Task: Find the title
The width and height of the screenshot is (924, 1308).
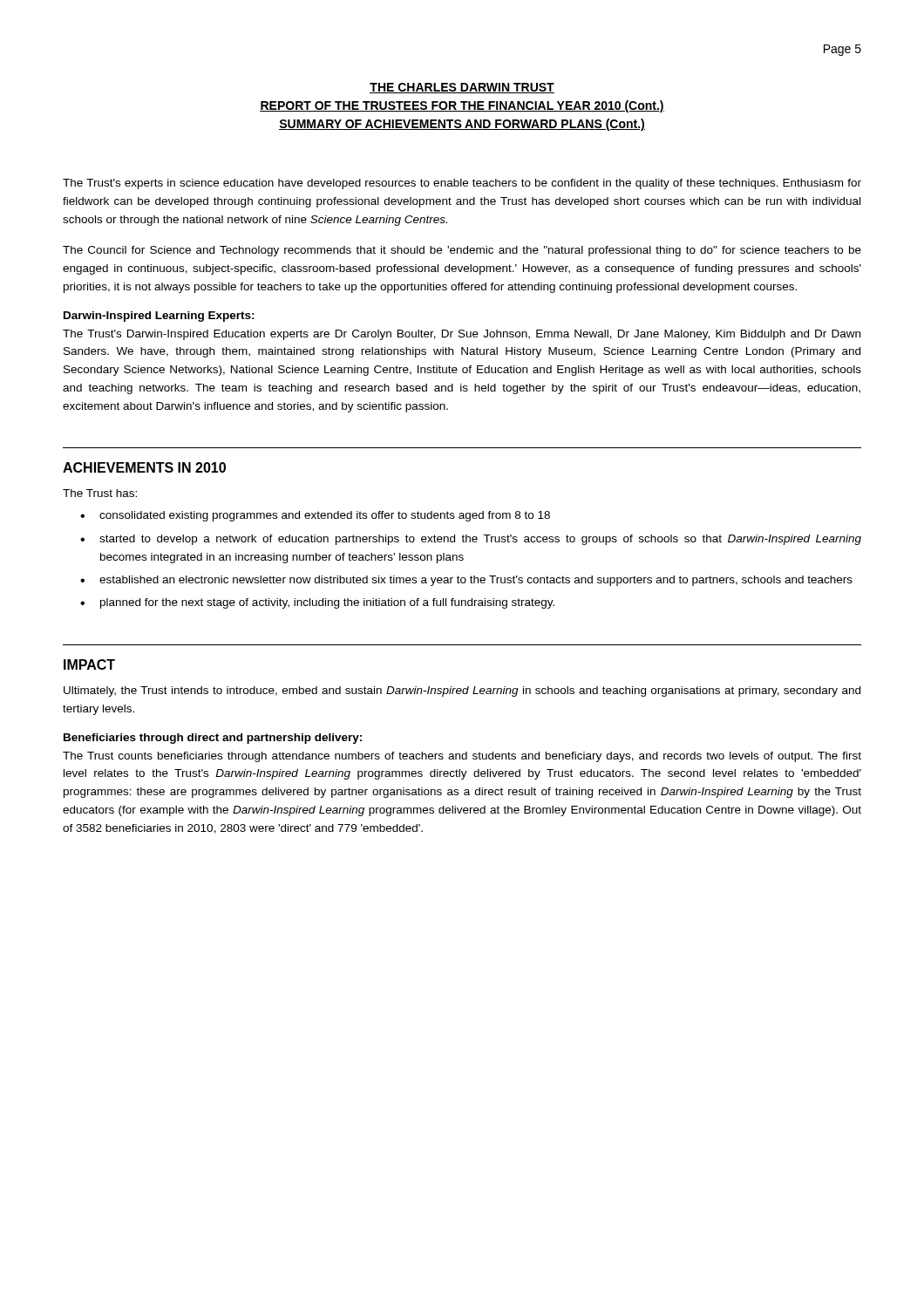Action: point(462,106)
